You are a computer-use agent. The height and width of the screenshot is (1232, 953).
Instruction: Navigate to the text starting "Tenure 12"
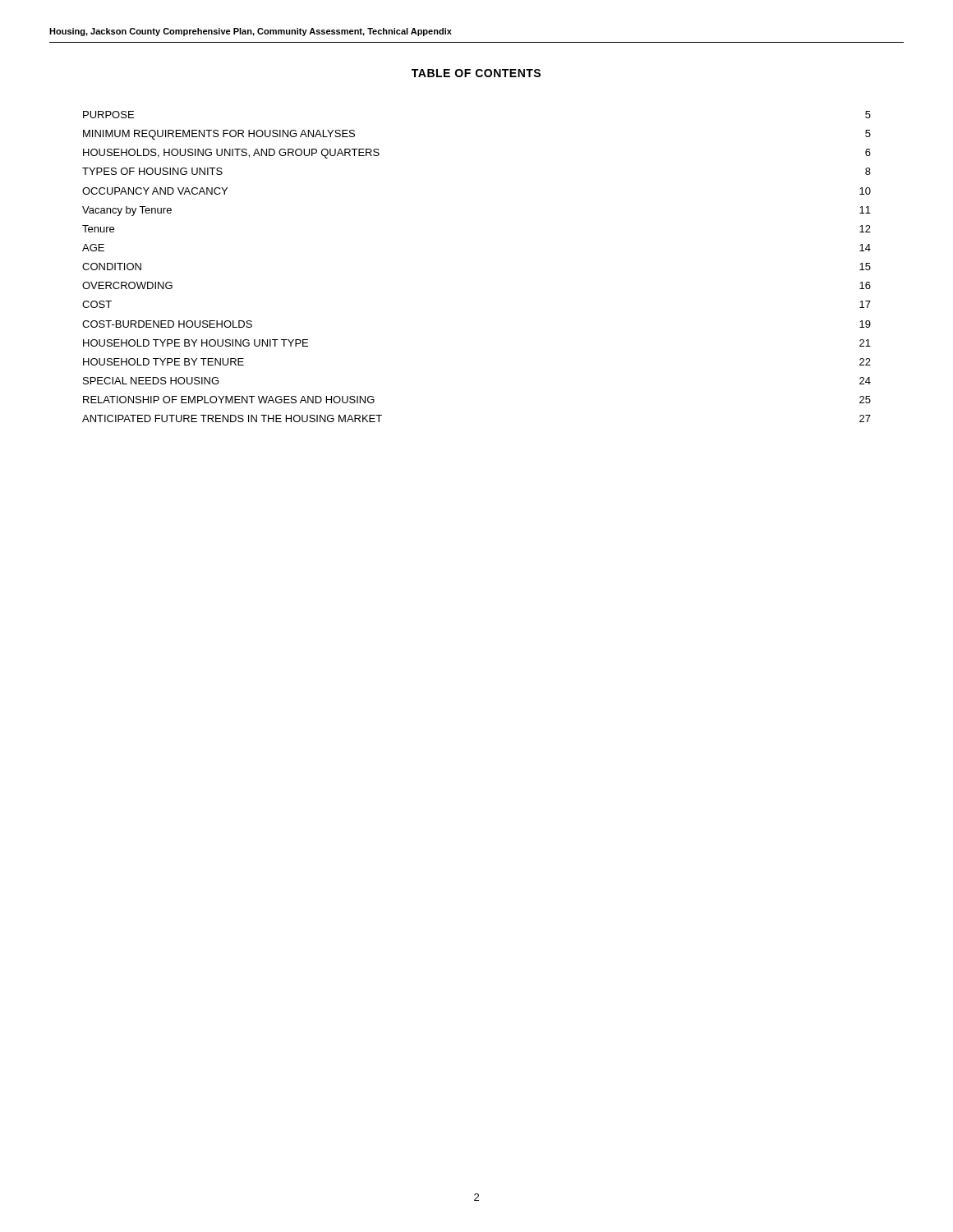click(96, 228)
